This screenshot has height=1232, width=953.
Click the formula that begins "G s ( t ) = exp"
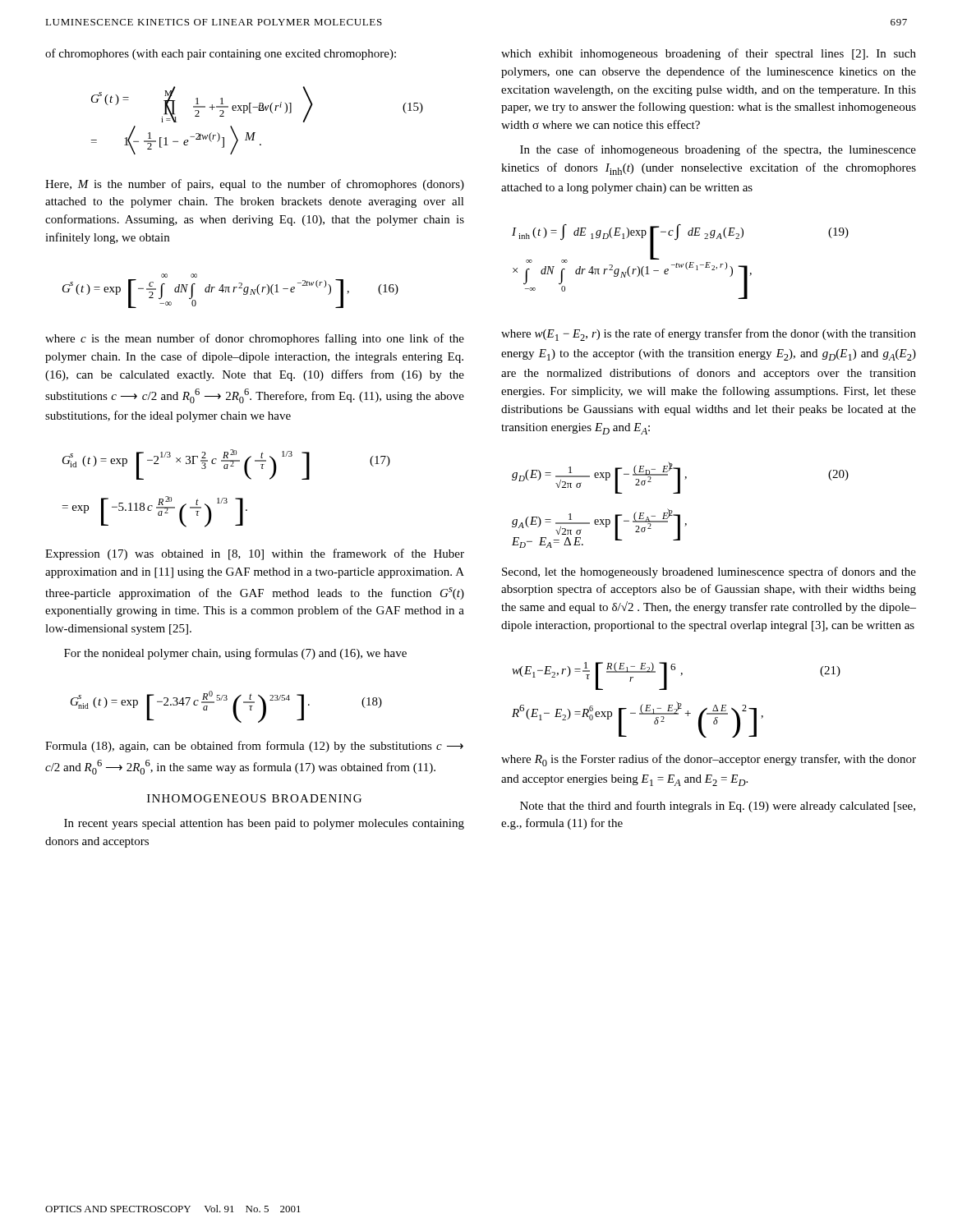click(255, 286)
